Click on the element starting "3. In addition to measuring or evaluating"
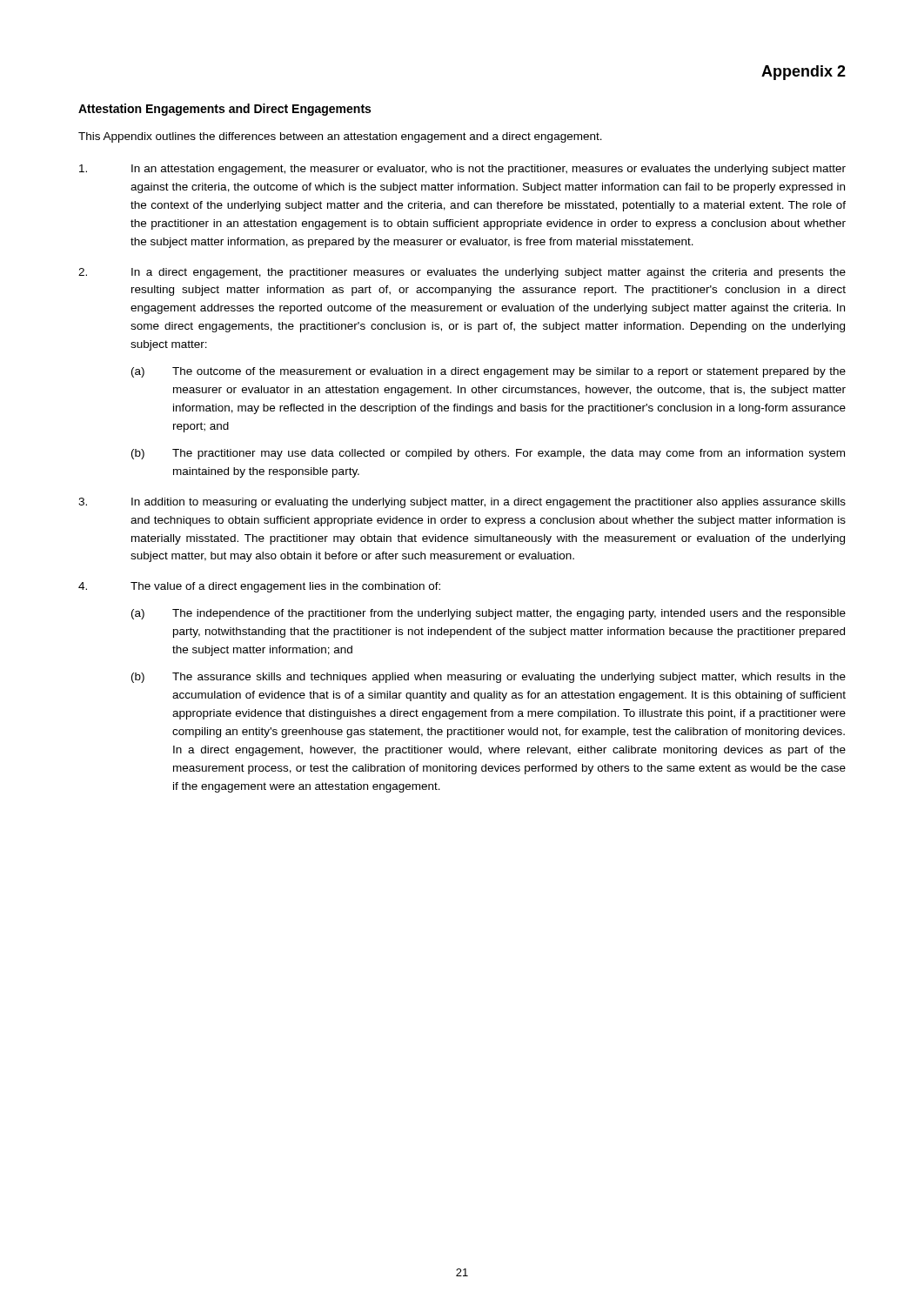Viewport: 924px width, 1305px height. 462,529
